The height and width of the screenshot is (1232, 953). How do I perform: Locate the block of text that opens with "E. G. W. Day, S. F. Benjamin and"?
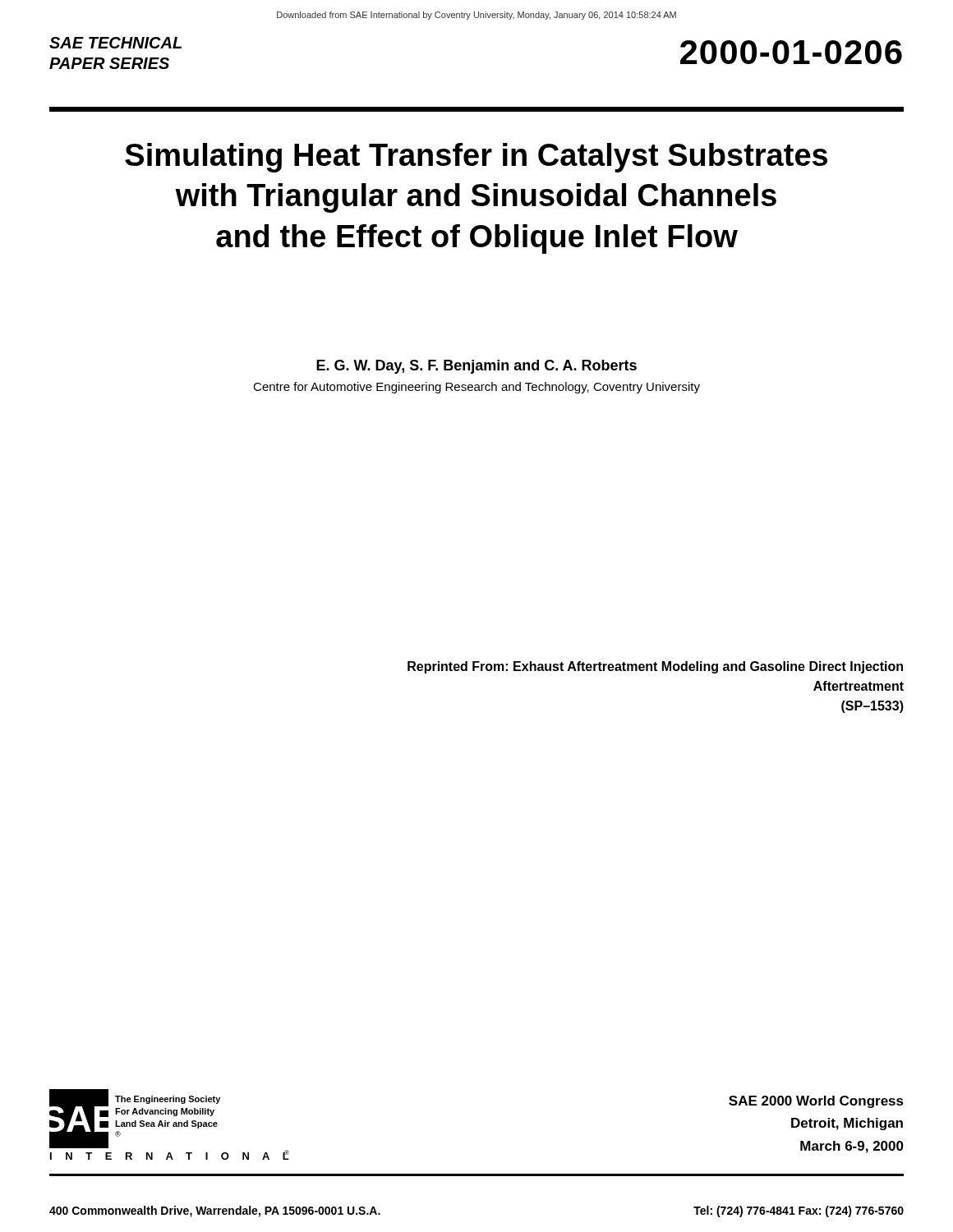click(x=476, y=375)
